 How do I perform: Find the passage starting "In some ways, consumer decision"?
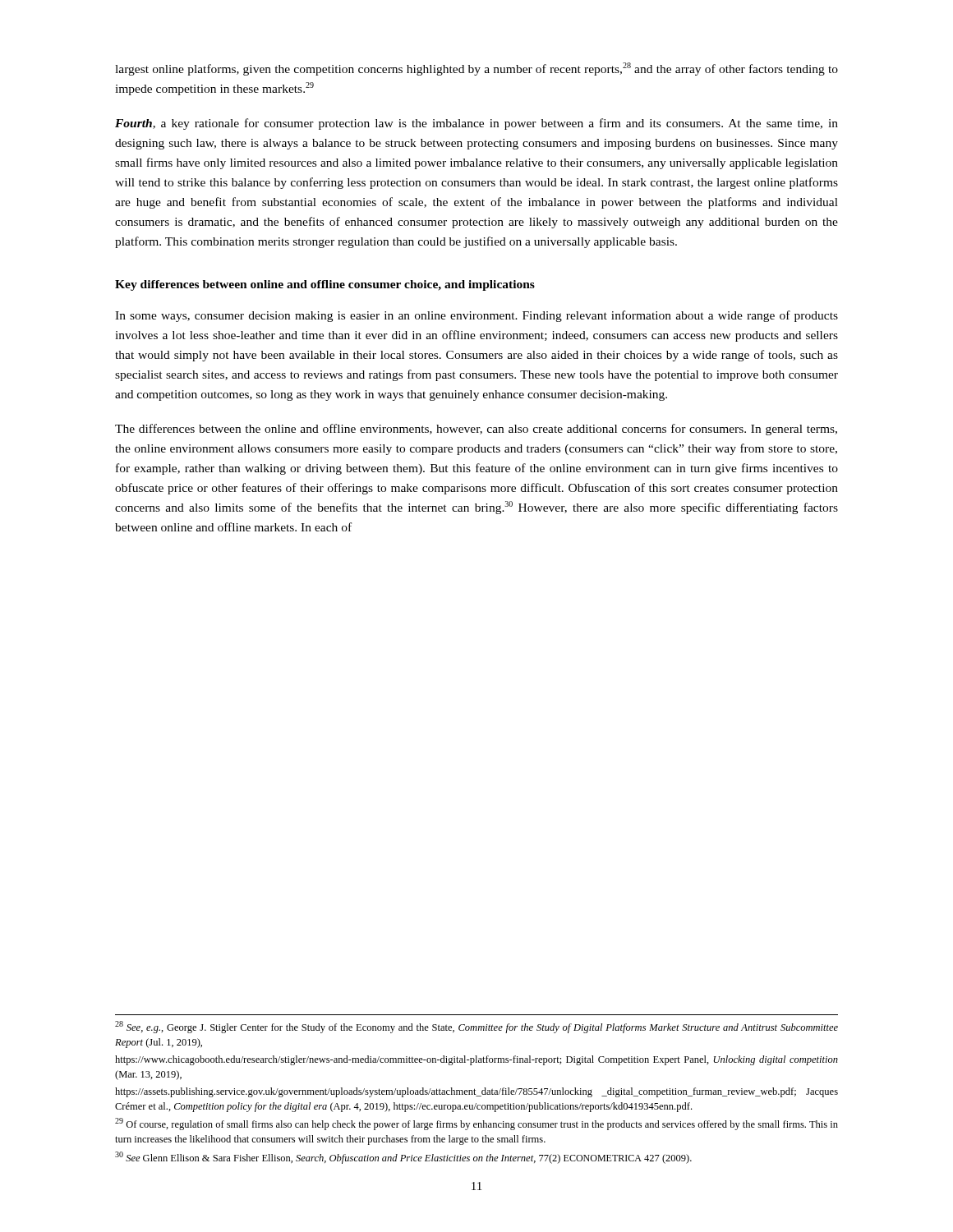[476, 355]
